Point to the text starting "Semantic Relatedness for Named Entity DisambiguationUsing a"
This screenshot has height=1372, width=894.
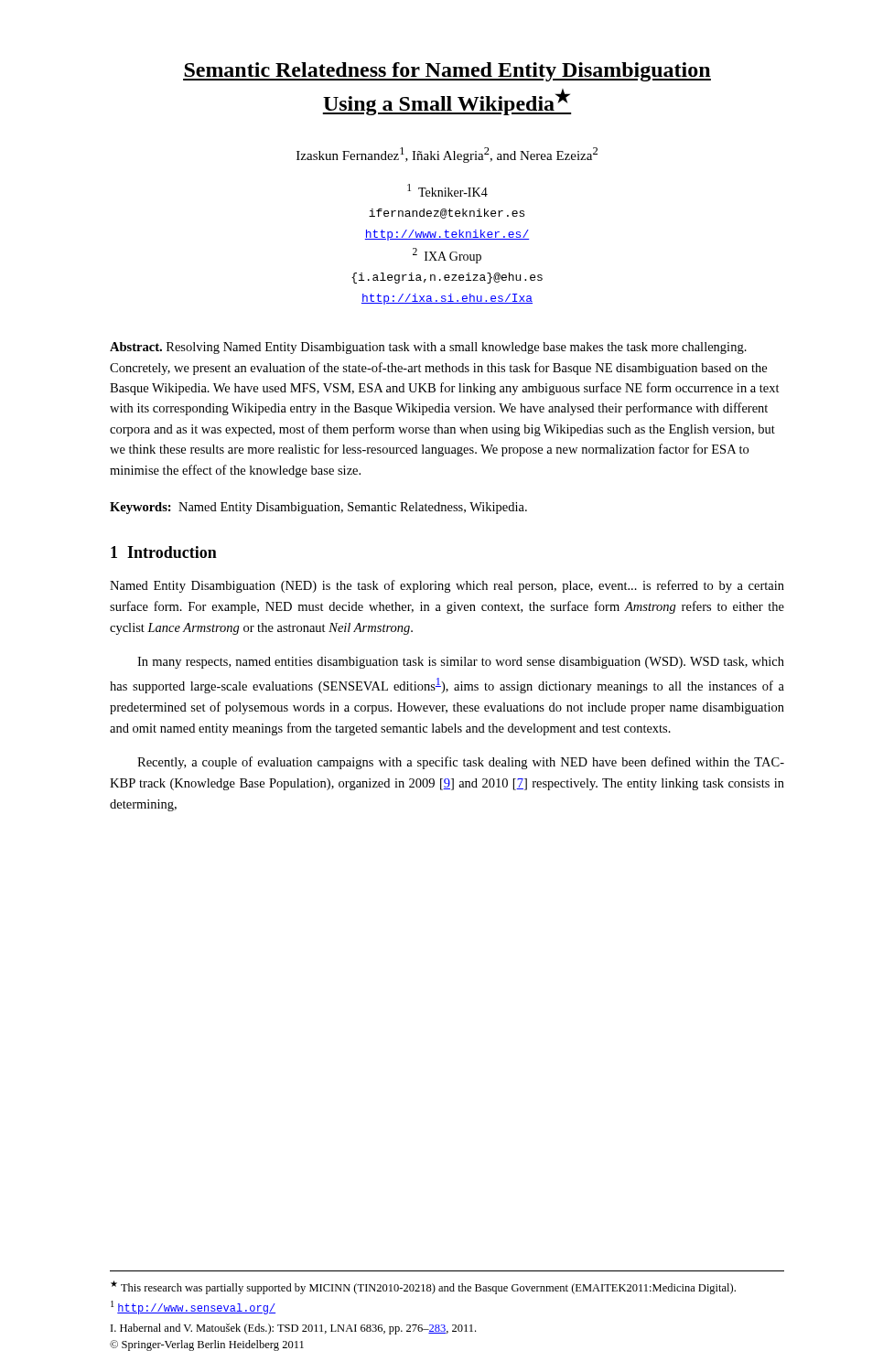coord(447,87)
